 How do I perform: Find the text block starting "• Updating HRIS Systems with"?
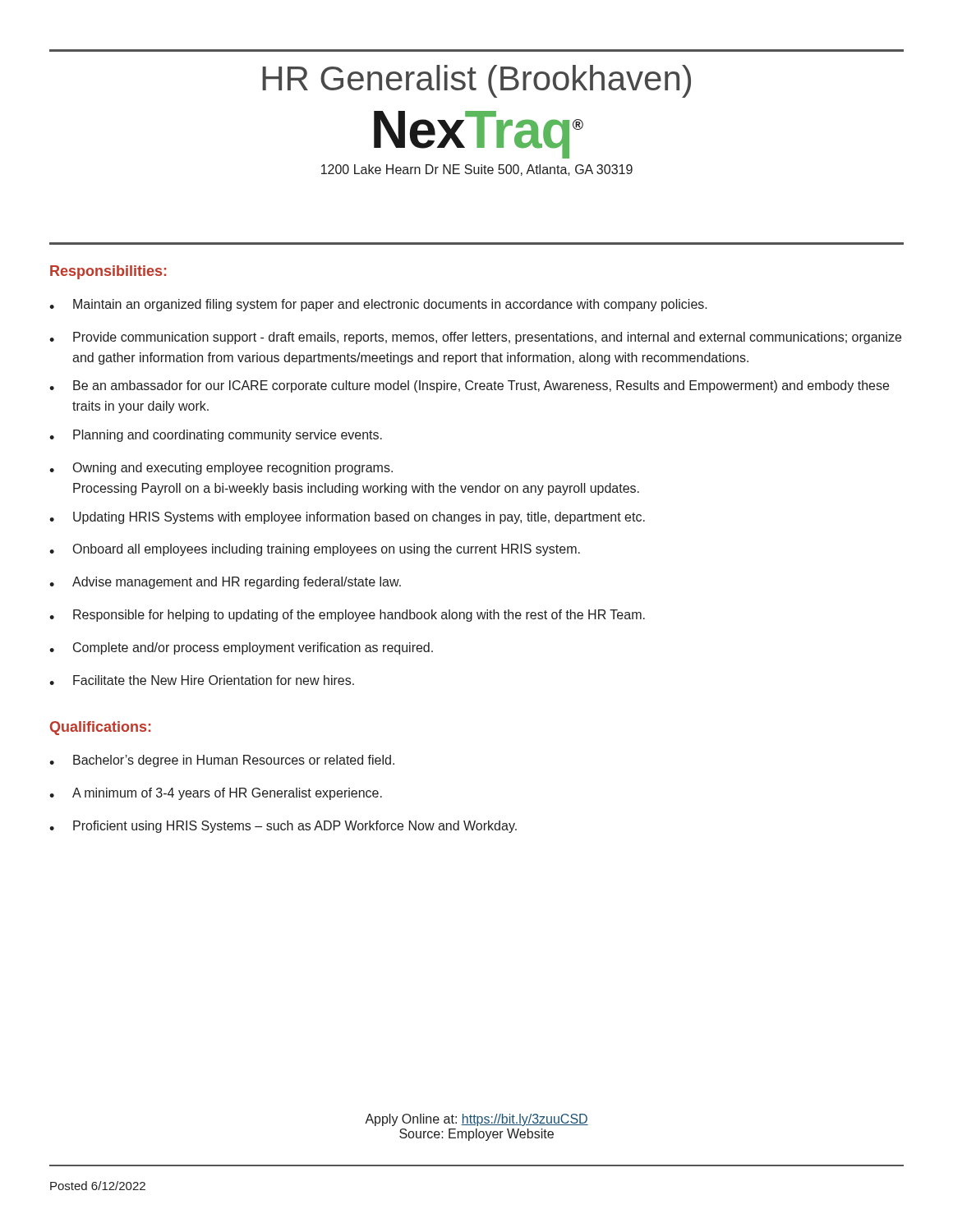click(476, 519)
